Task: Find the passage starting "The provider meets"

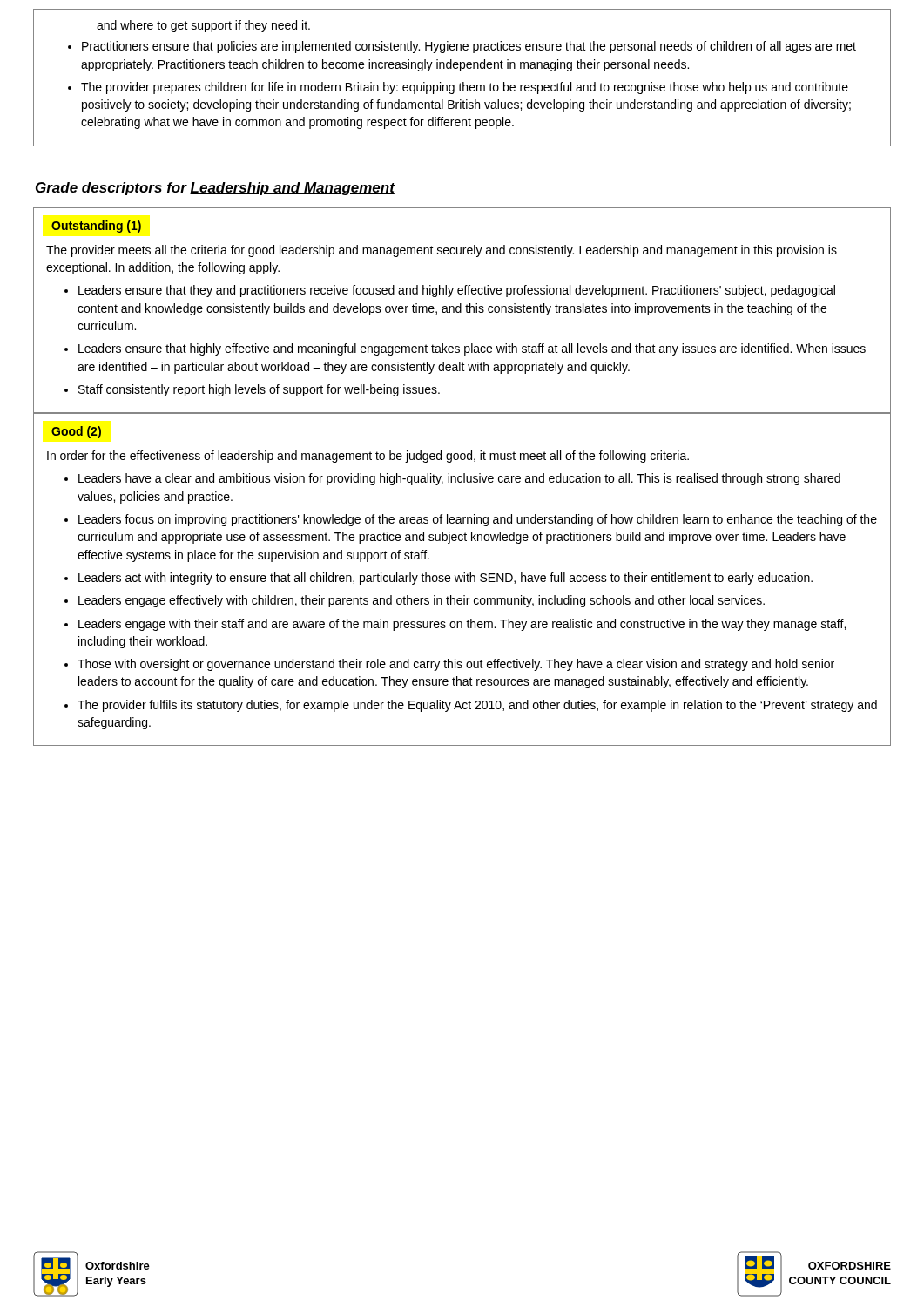Action: (x=442, y=259)
